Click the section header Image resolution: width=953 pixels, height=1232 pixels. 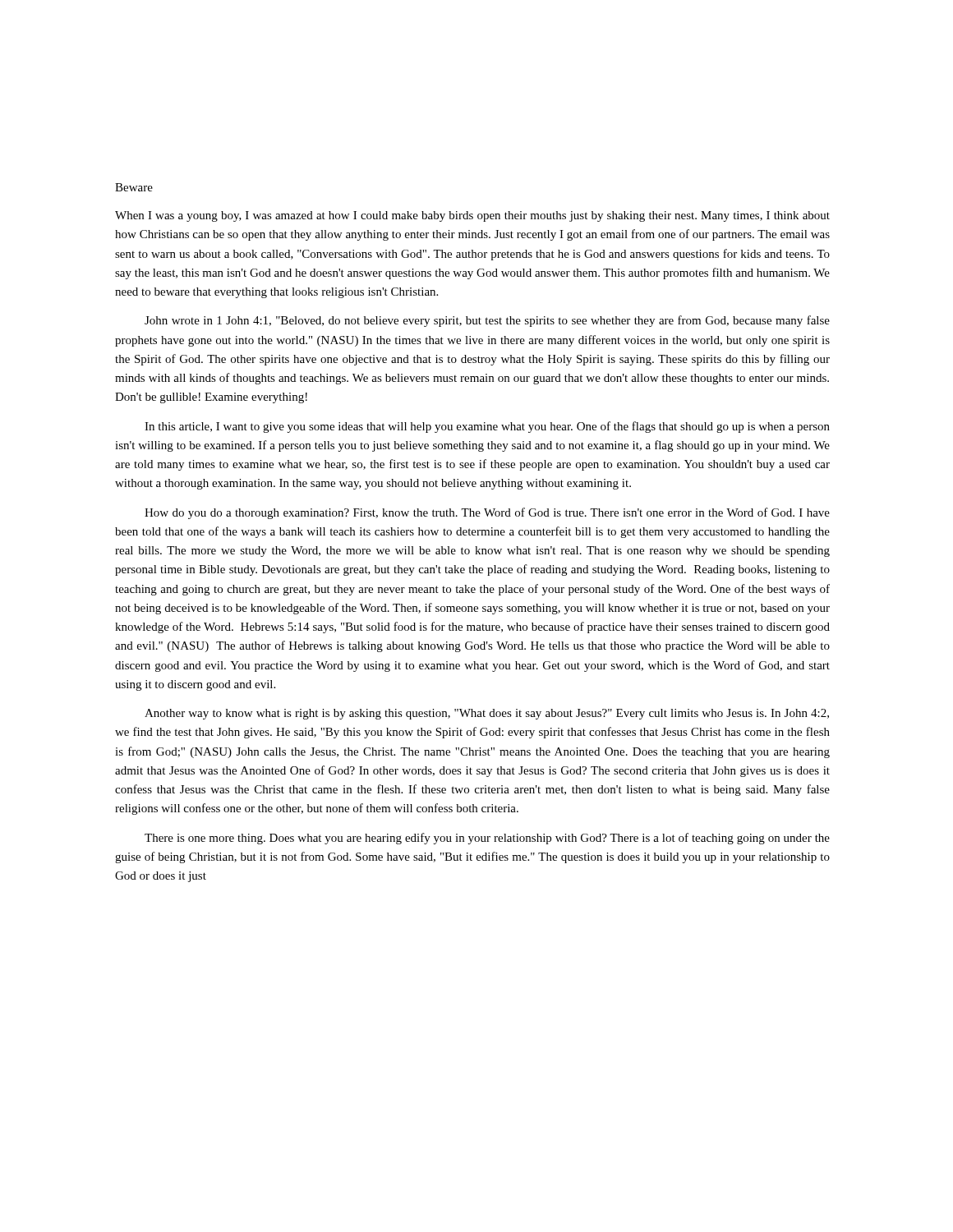(134, 187)
